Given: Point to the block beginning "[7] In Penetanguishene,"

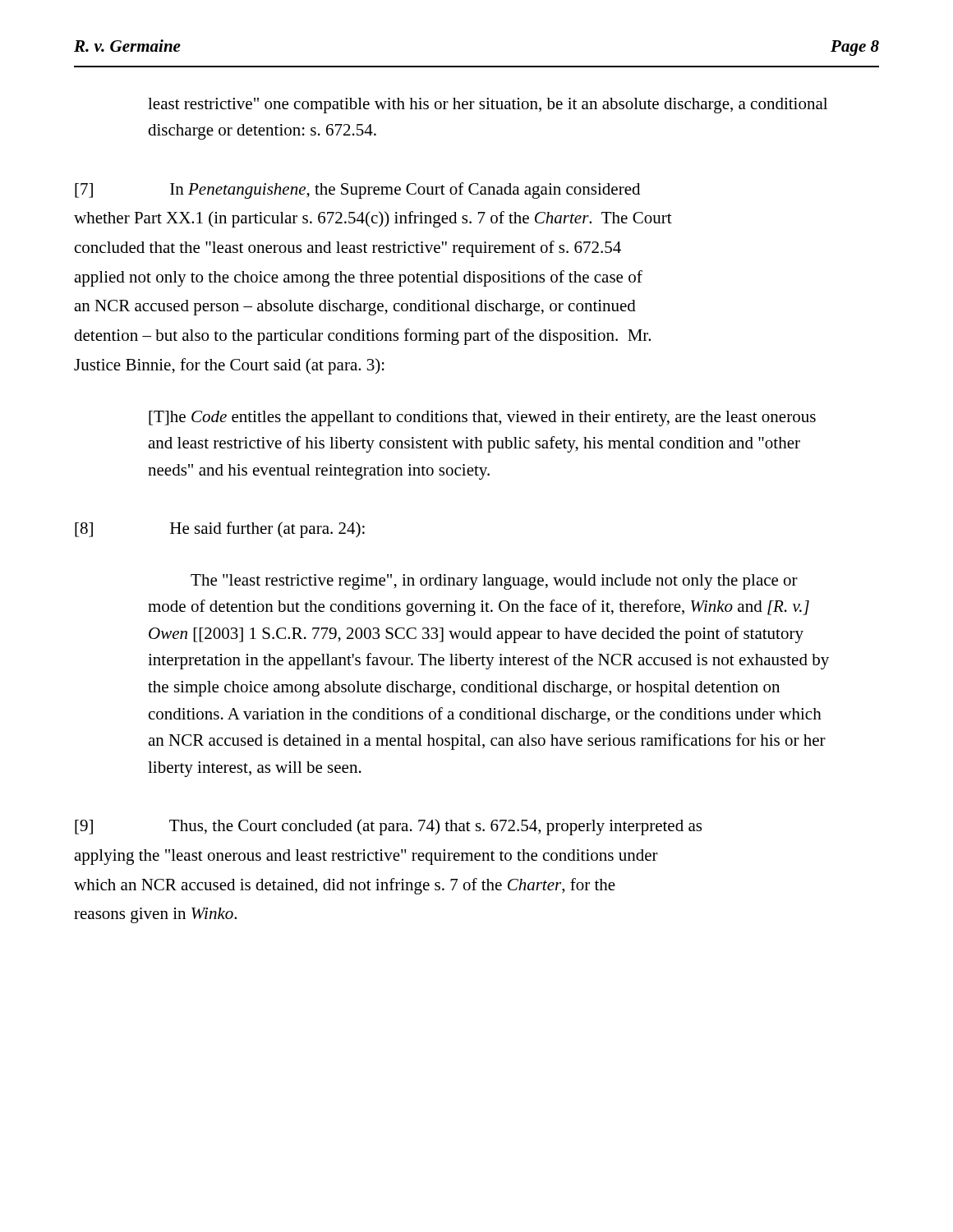Looking at the screenshot, I should click(x=357, y=189).
